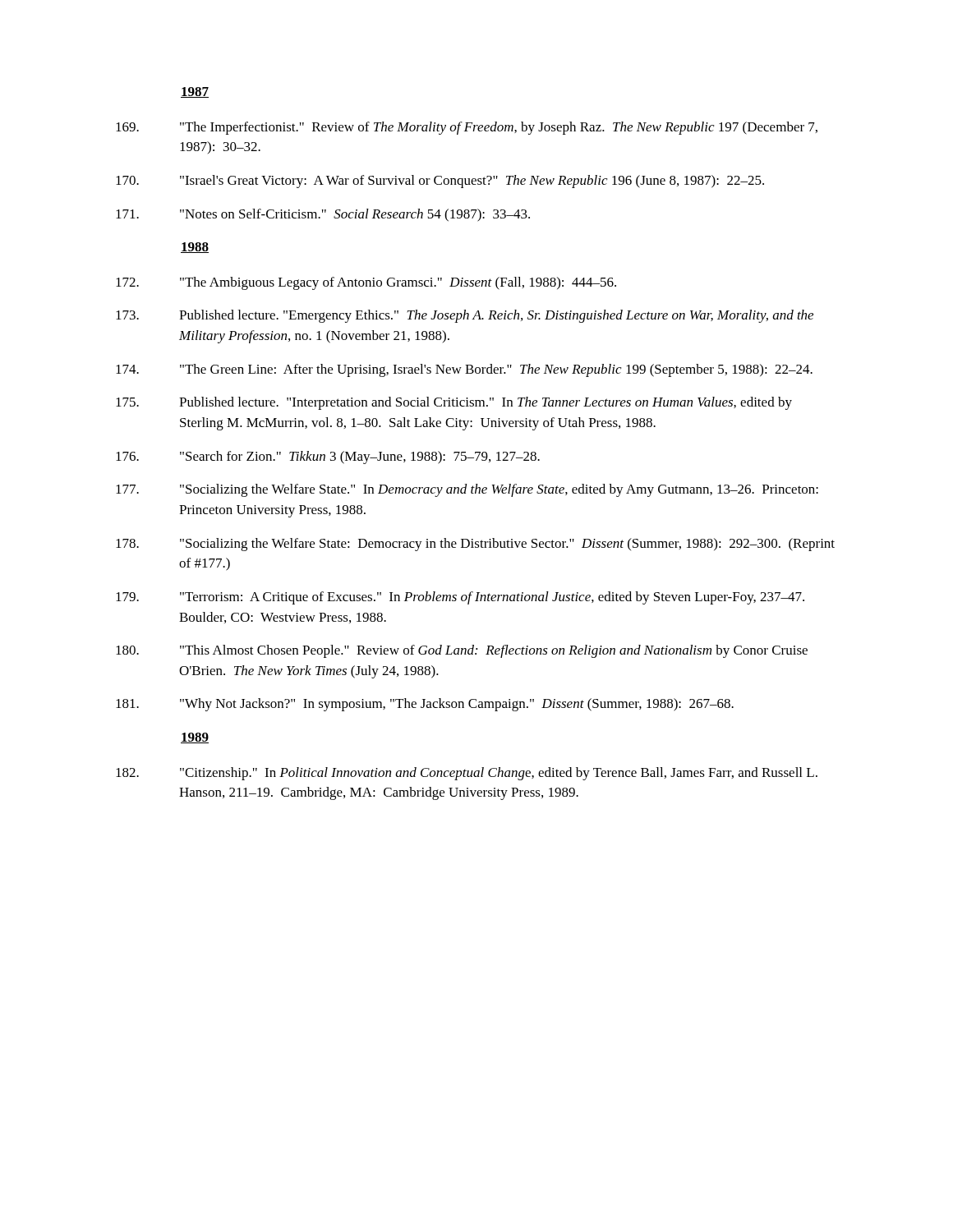Find the list item with the text "176. "Search for"
This screenshot has height=1232, width=953.
click(x=476, y=457)
